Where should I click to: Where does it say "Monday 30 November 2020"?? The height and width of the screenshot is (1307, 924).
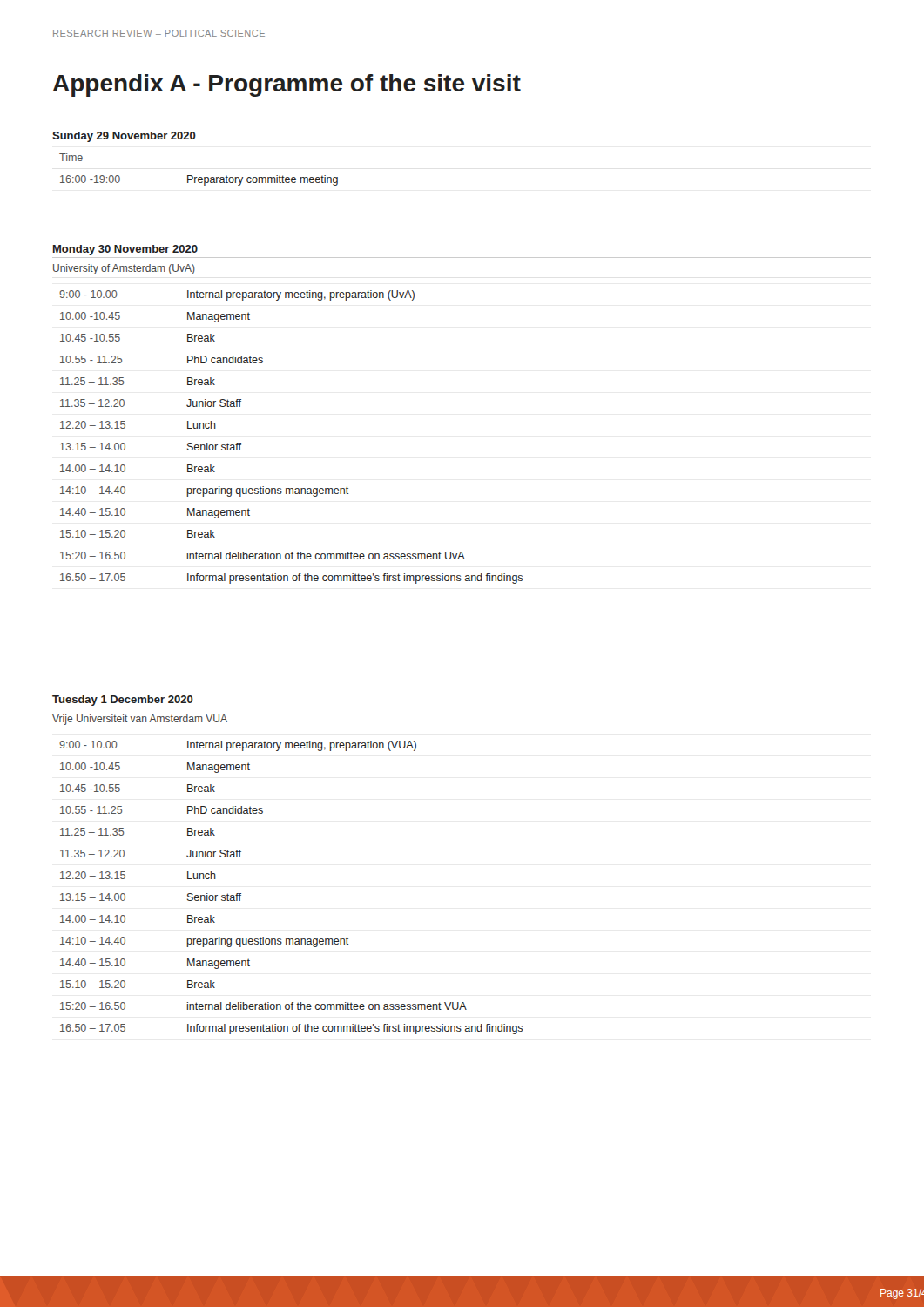125,249
